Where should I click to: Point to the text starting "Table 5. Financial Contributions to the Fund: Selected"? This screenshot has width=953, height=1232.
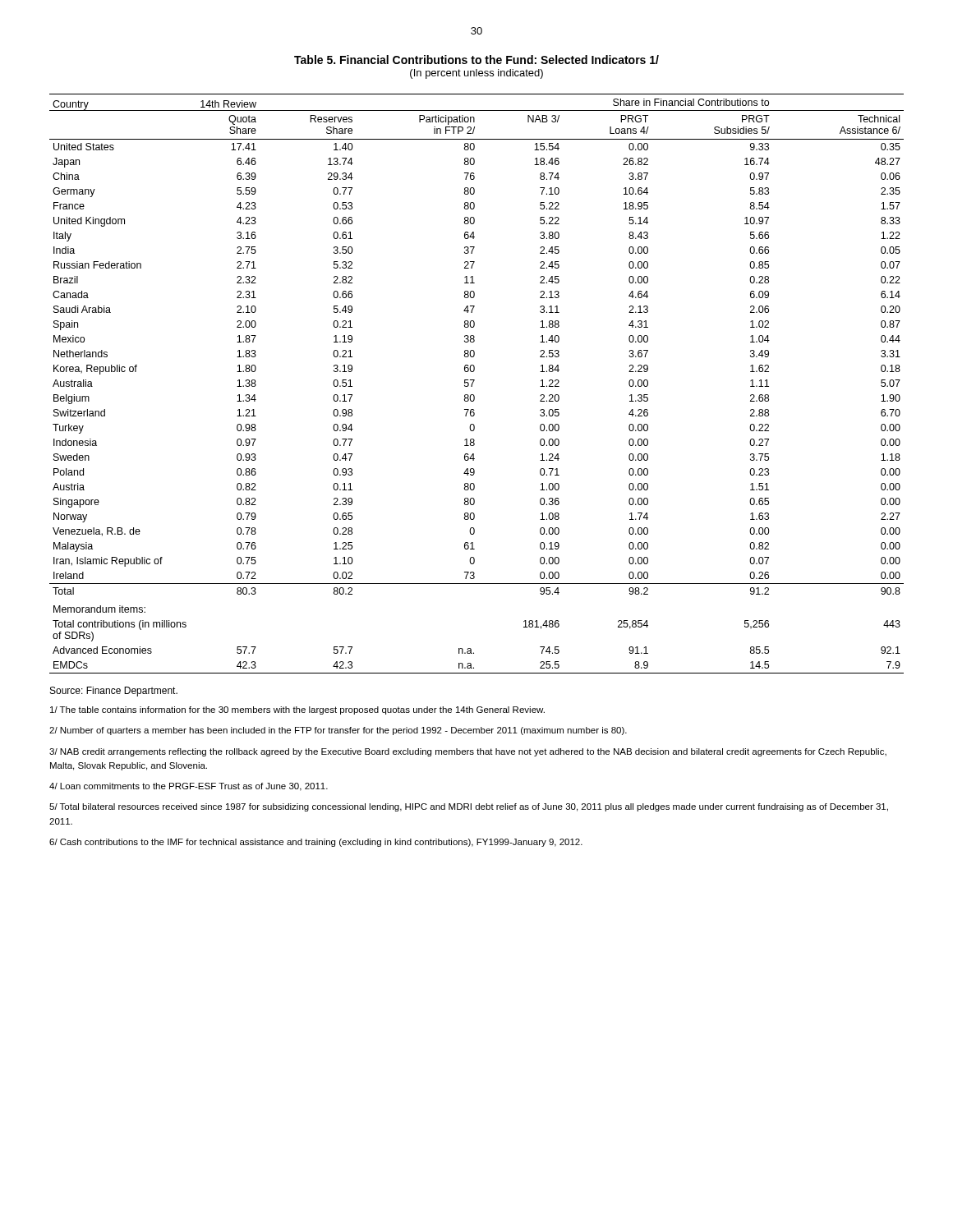point(476,66)
